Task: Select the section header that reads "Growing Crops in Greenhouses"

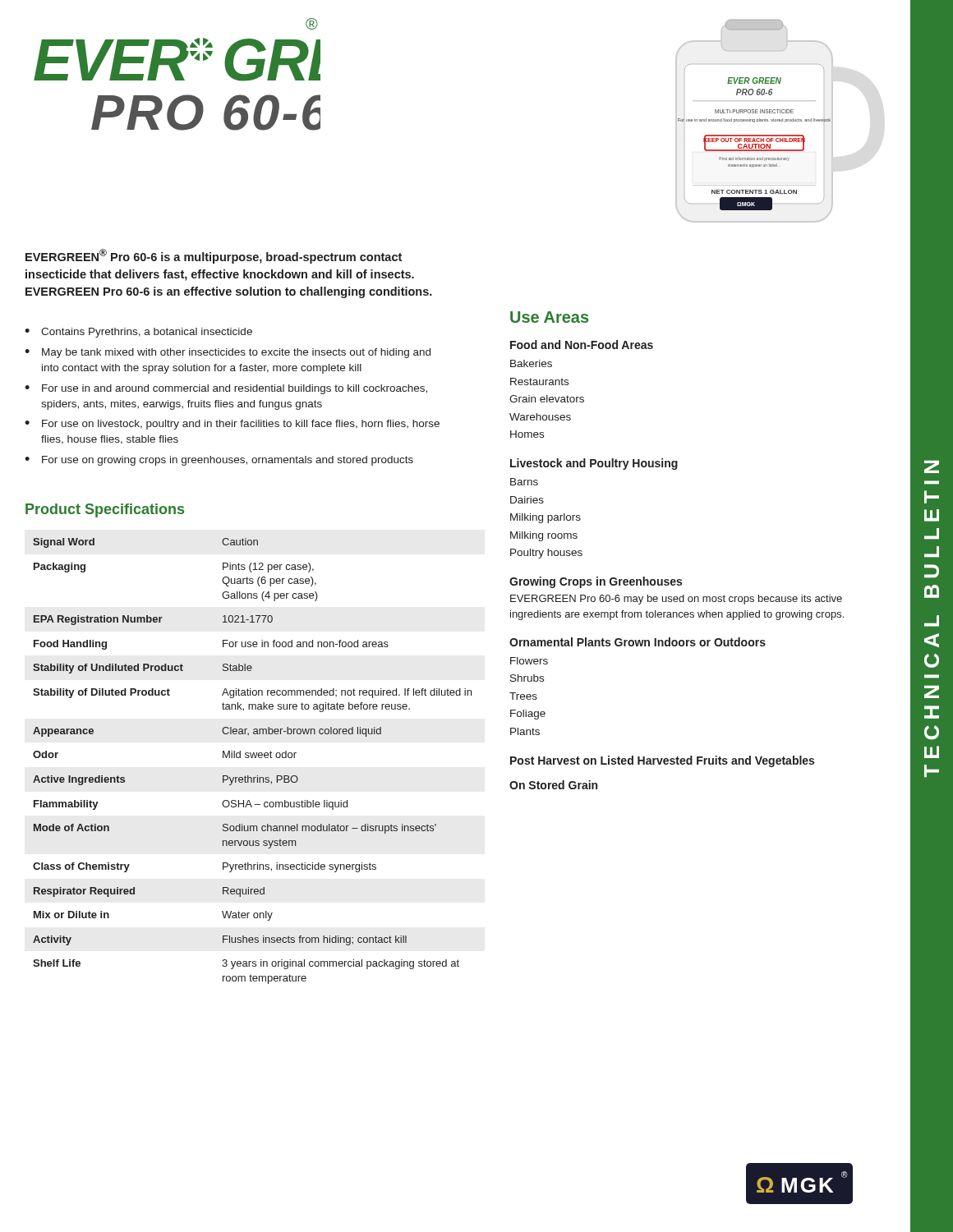Action: click(596, 581)
